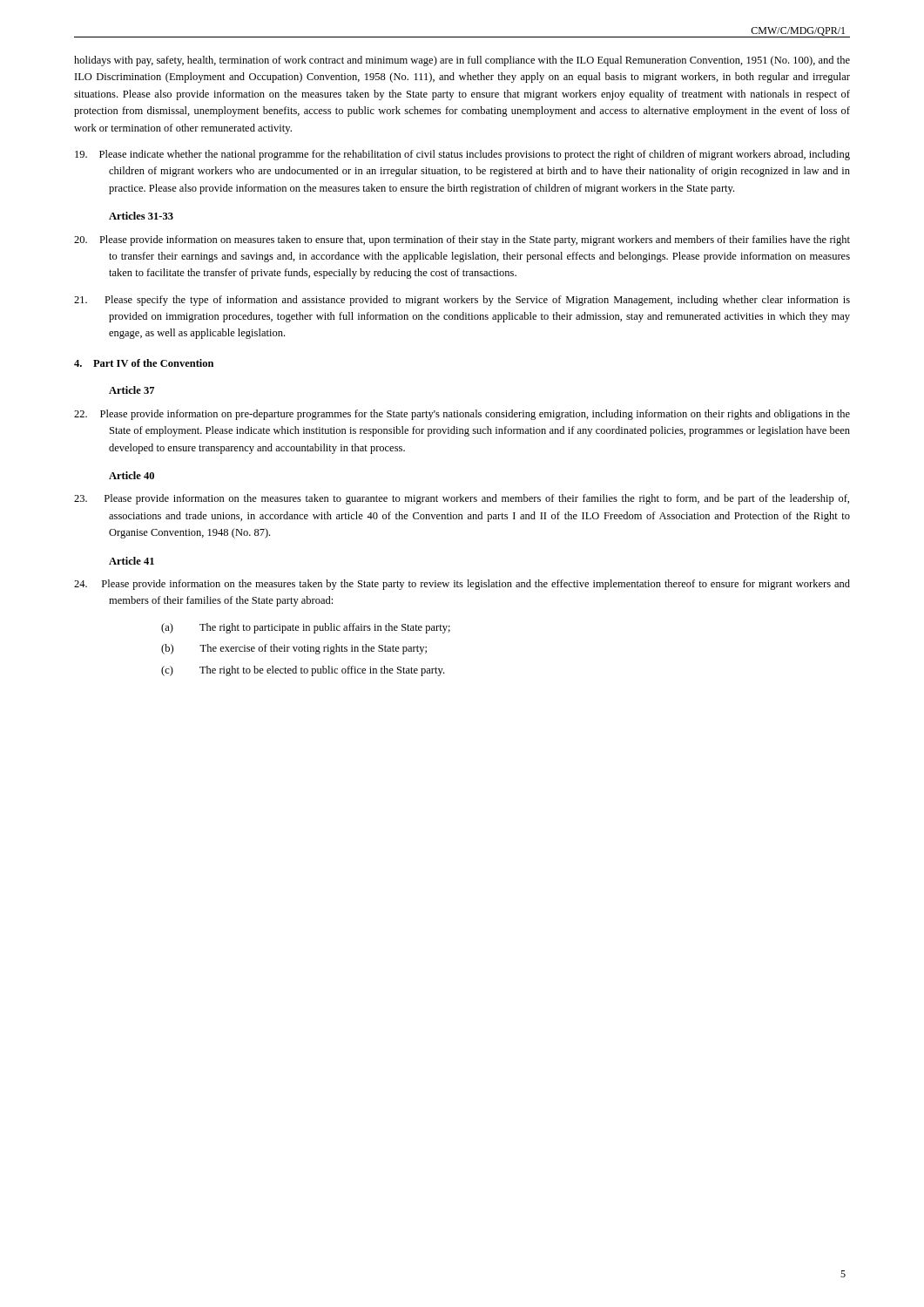The width and height of the screenshot is (924, 1307).
Task: Locate the block of text that opens with "Please indicate whether the national programme for"
Action: (462, 172)
